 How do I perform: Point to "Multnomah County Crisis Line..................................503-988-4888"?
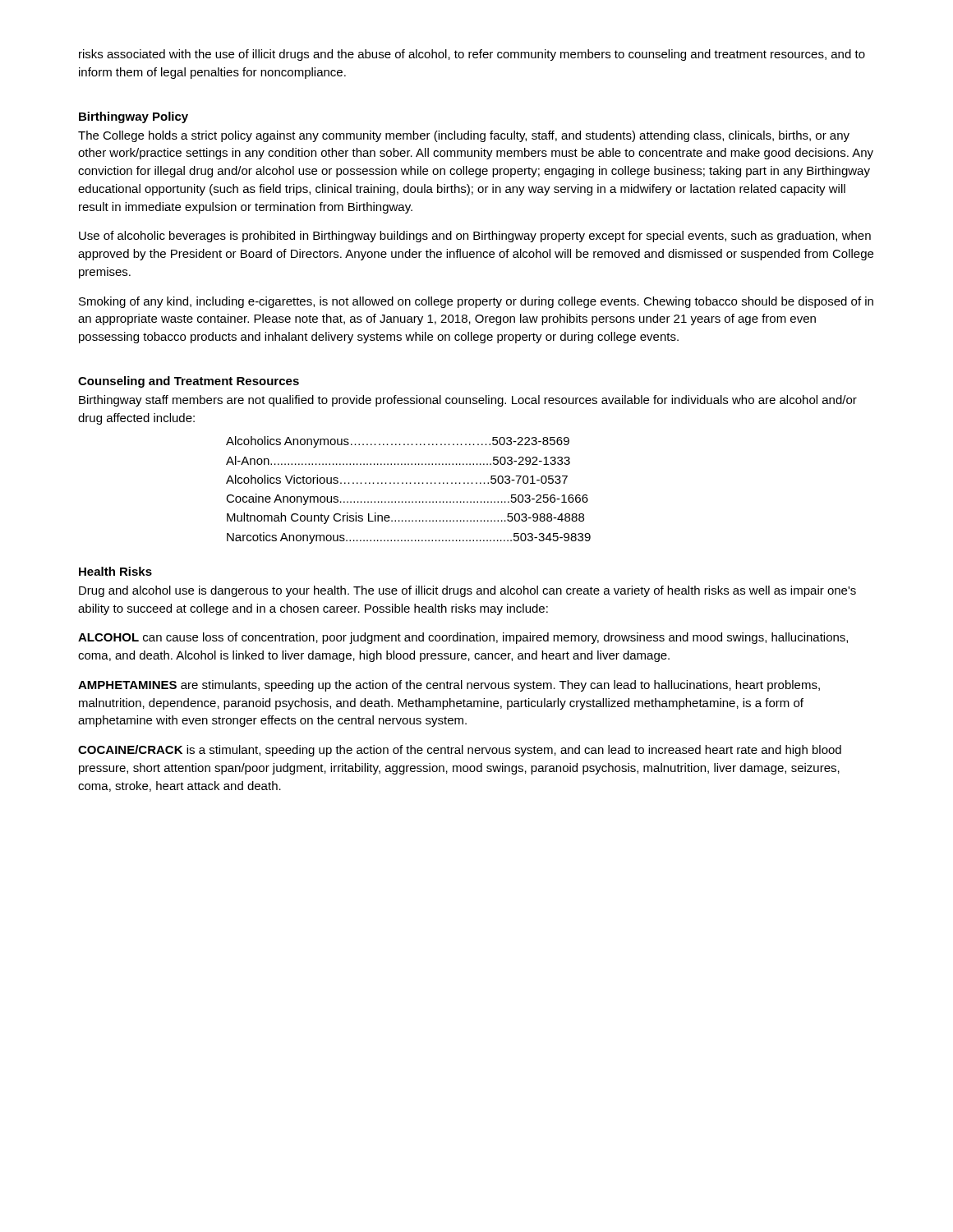point(405,517)
